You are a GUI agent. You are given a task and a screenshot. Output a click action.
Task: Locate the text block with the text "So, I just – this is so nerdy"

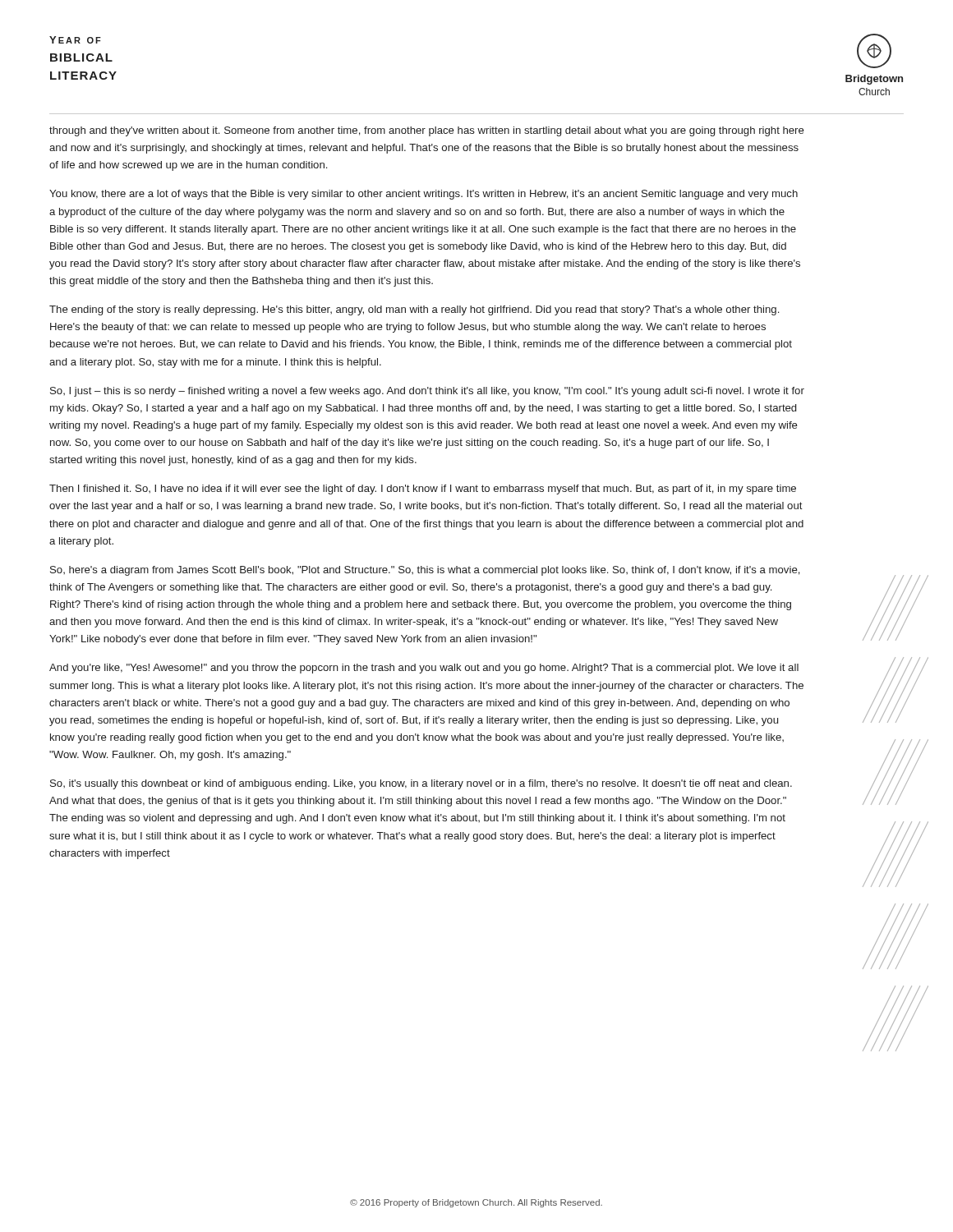[x=427, y=425]
